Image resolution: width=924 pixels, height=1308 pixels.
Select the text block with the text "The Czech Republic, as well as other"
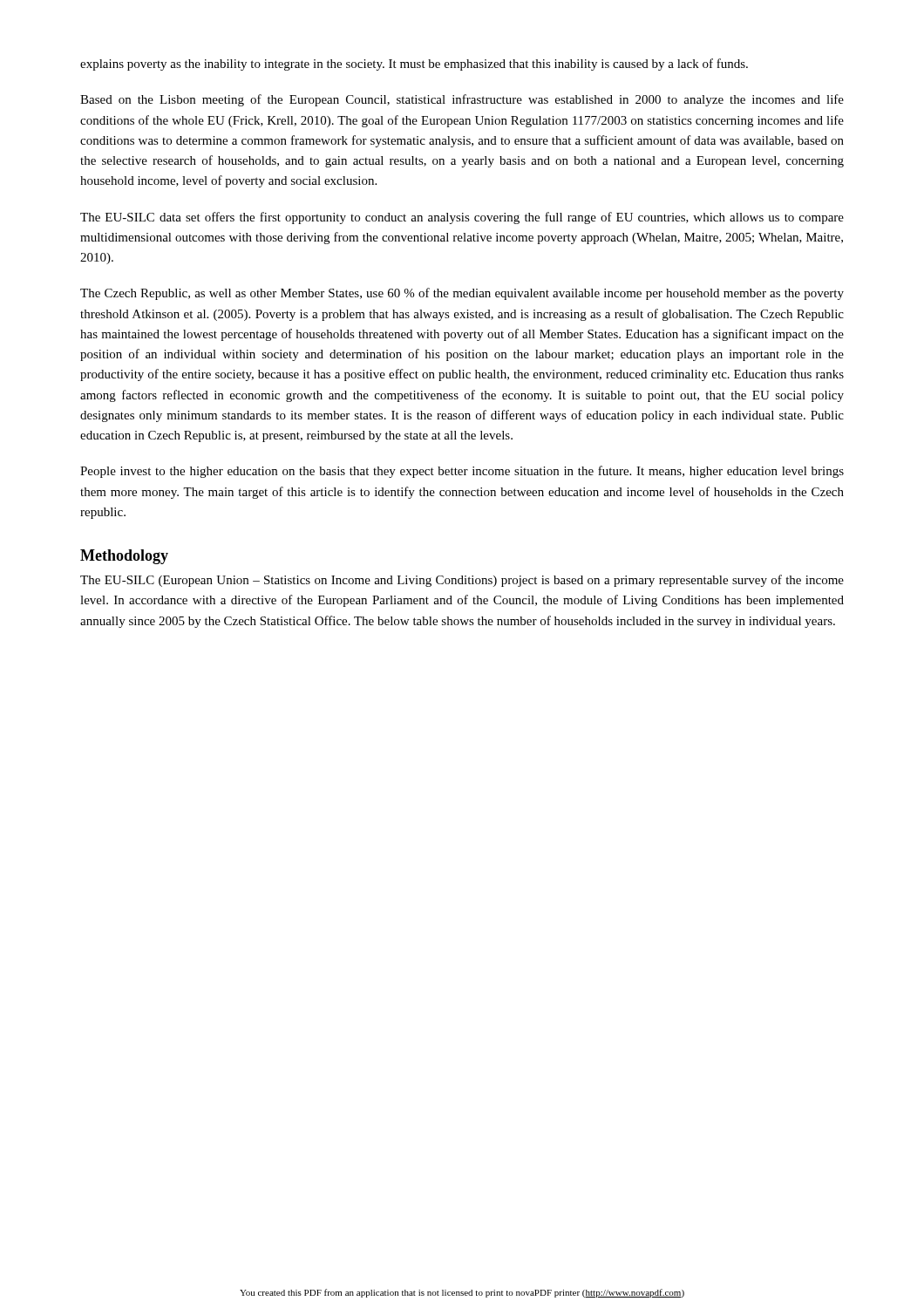(462, 364)
